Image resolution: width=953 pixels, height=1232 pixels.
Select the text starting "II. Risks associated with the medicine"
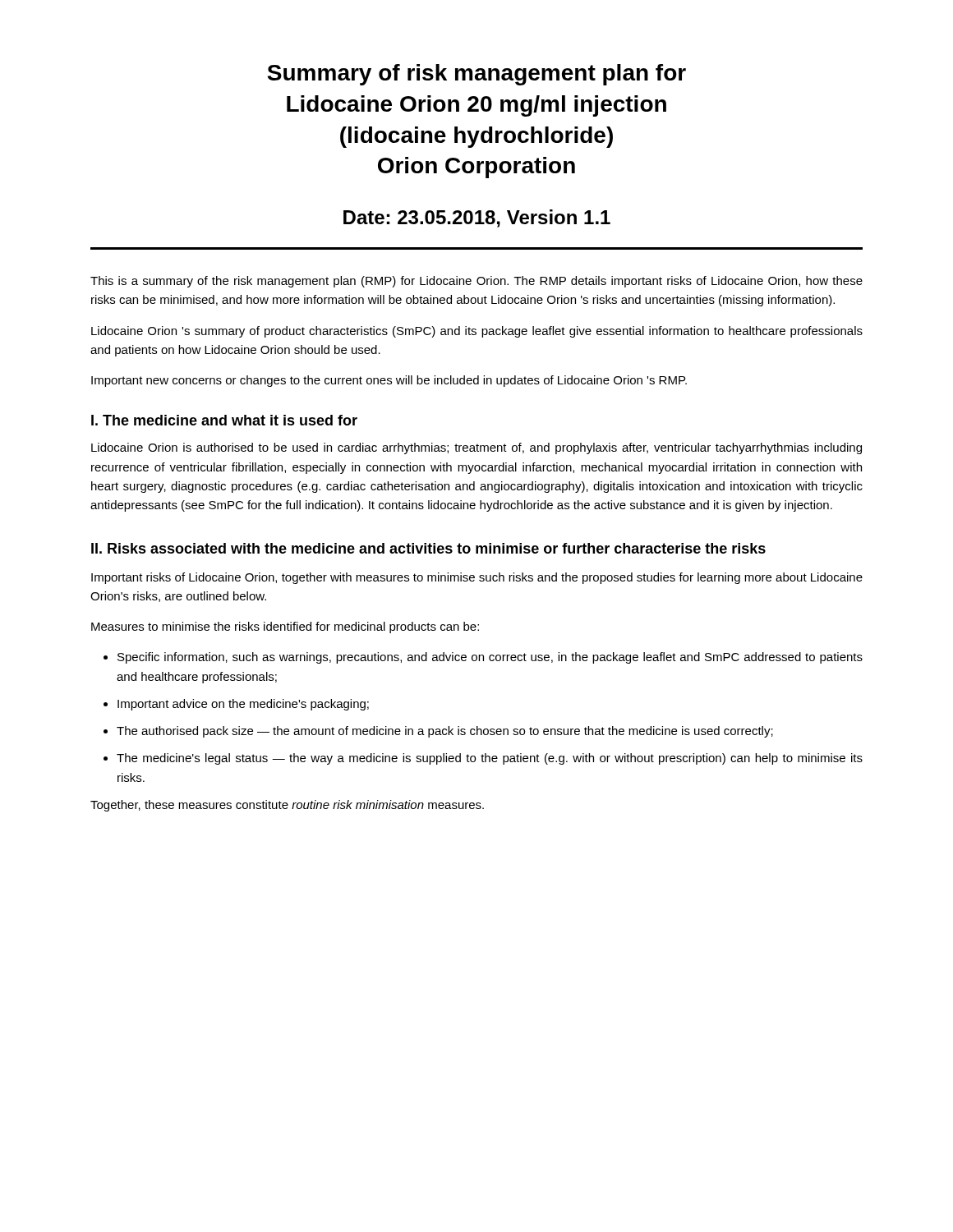tap(428, 549)
